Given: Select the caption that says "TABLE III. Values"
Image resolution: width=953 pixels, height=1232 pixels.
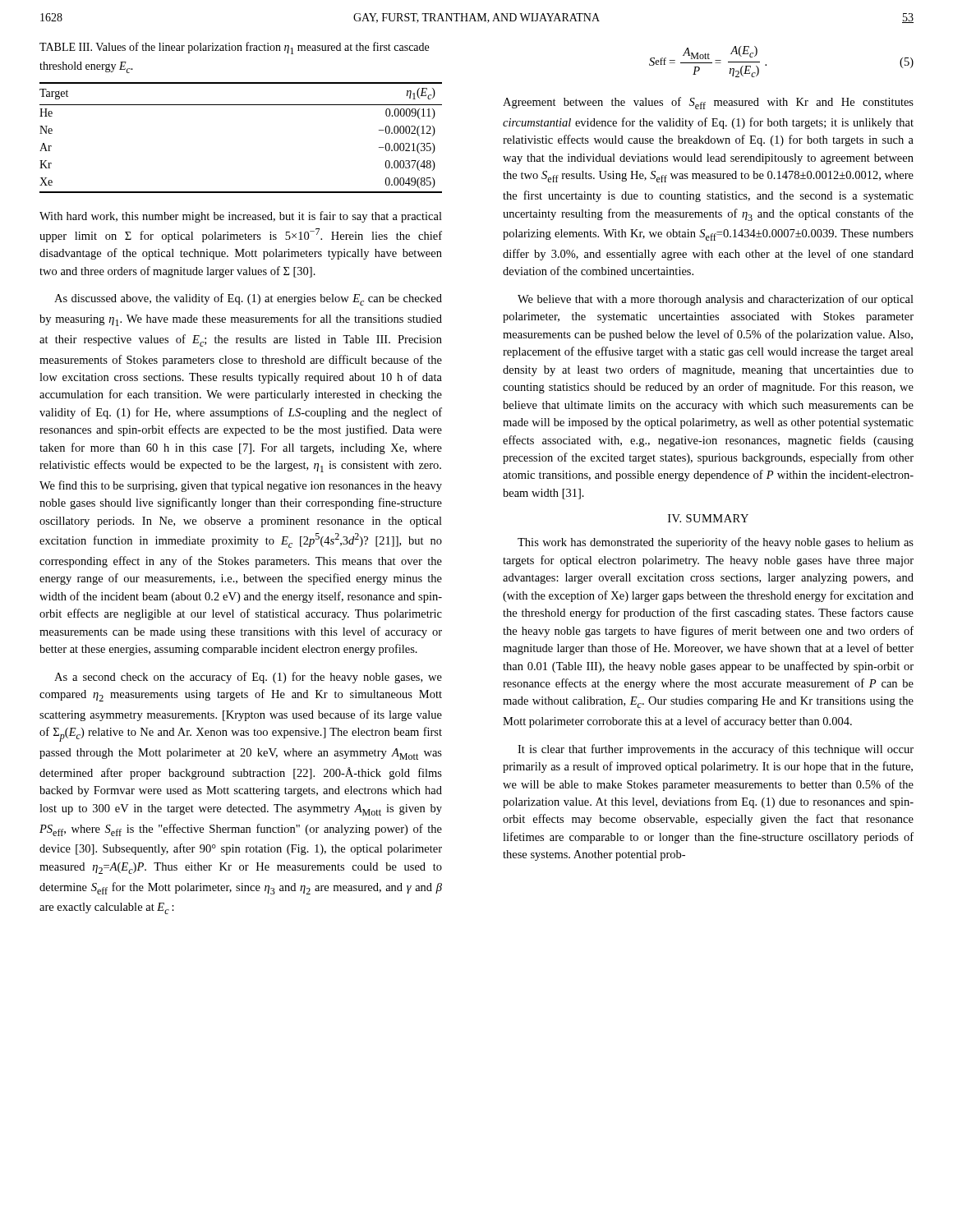Looking at the screenshot, I should (x=234, y=58).
